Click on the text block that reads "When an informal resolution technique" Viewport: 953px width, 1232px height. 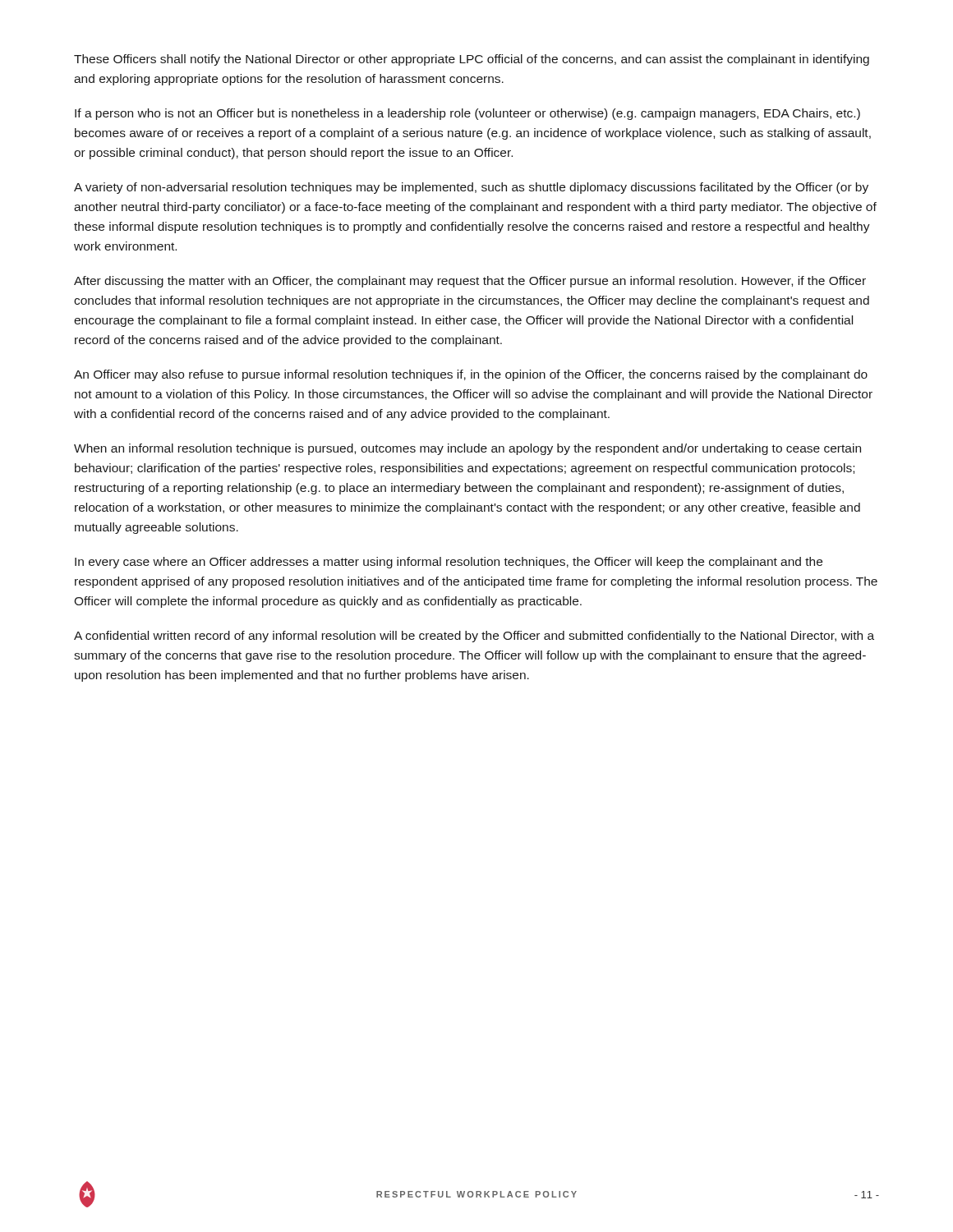tap(468, 488)
